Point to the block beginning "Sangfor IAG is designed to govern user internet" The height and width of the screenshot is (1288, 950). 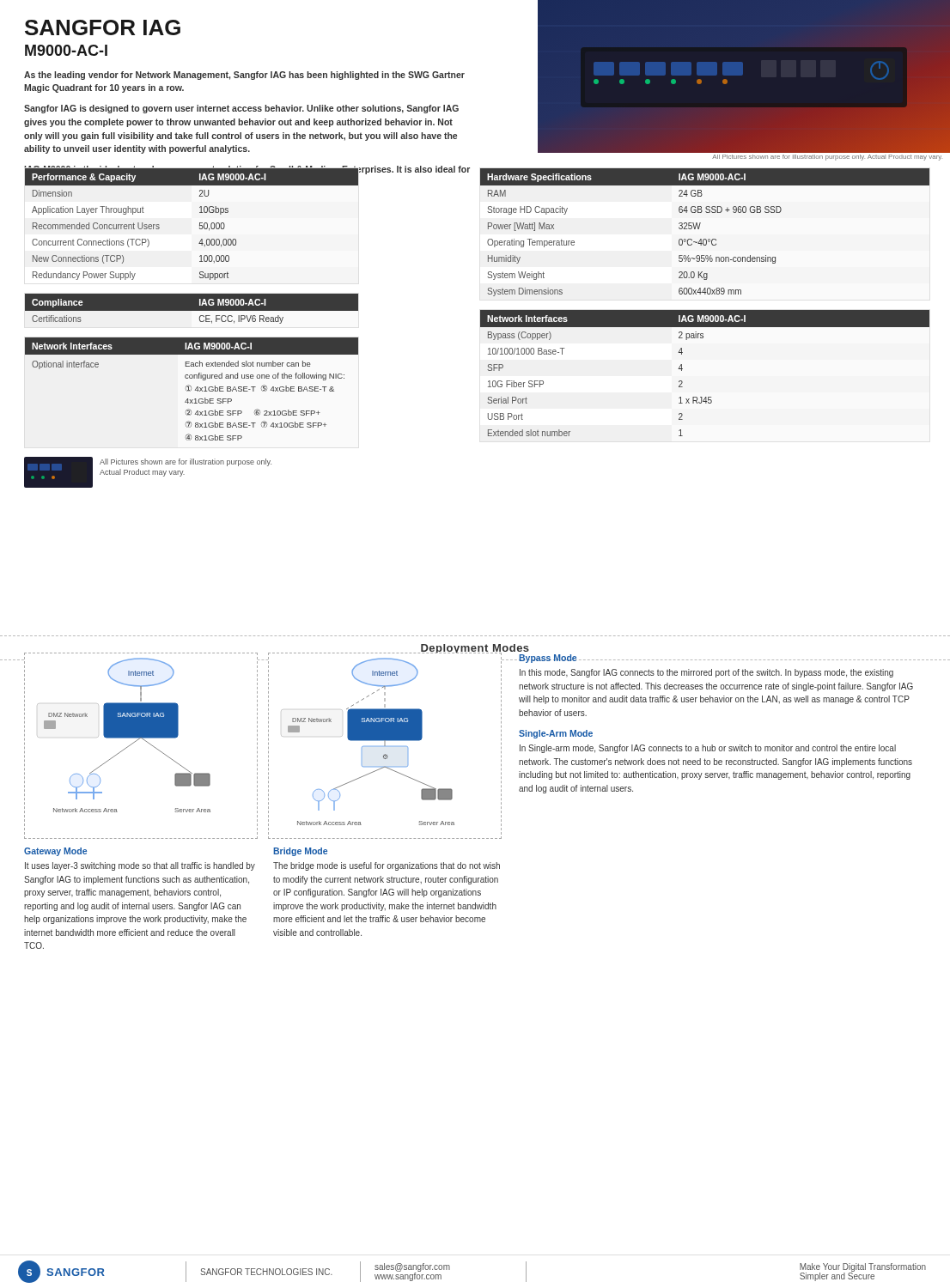coord(242,129)
